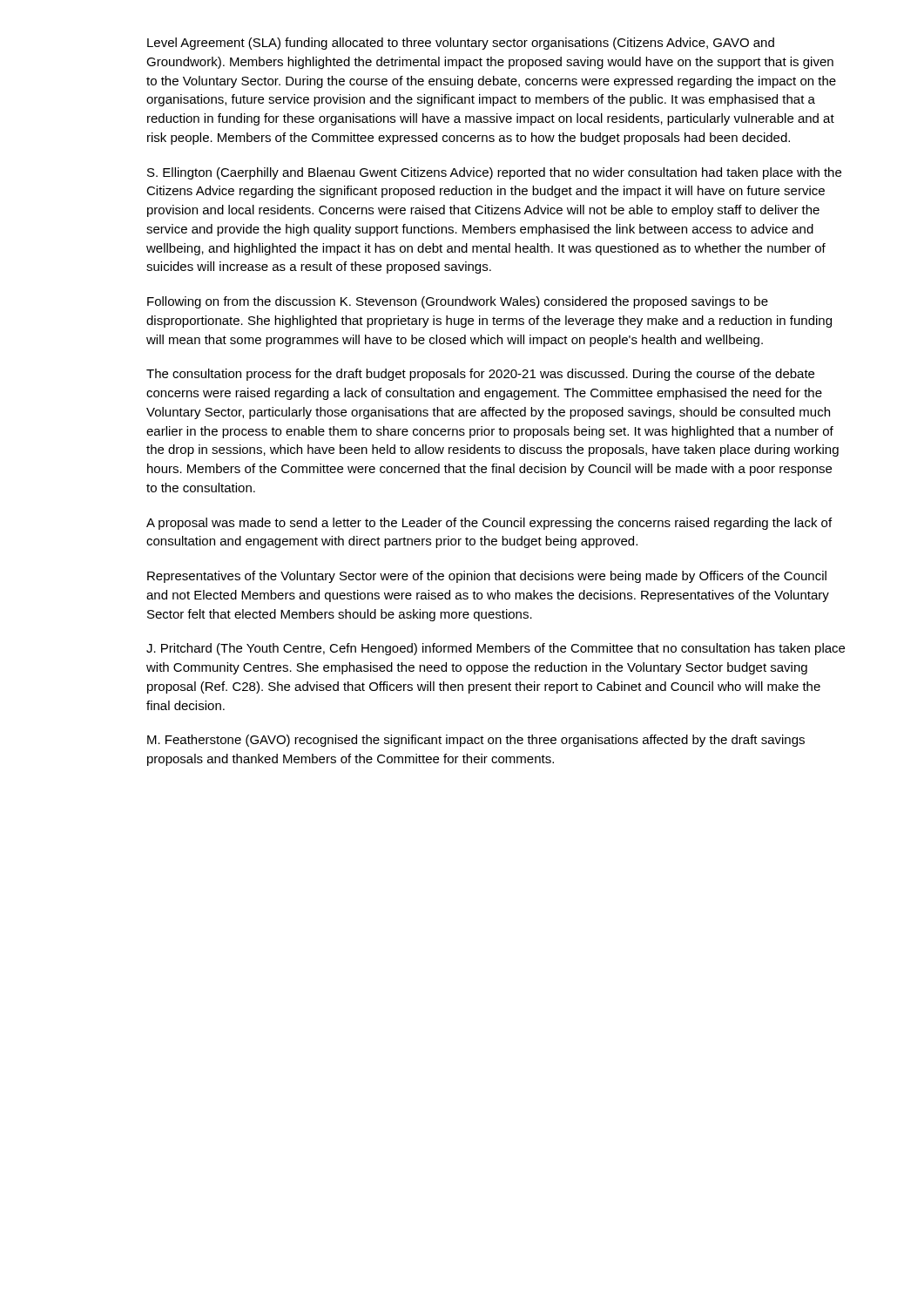Find the text block containing "The consultation process for"

[x=493, y=430]
